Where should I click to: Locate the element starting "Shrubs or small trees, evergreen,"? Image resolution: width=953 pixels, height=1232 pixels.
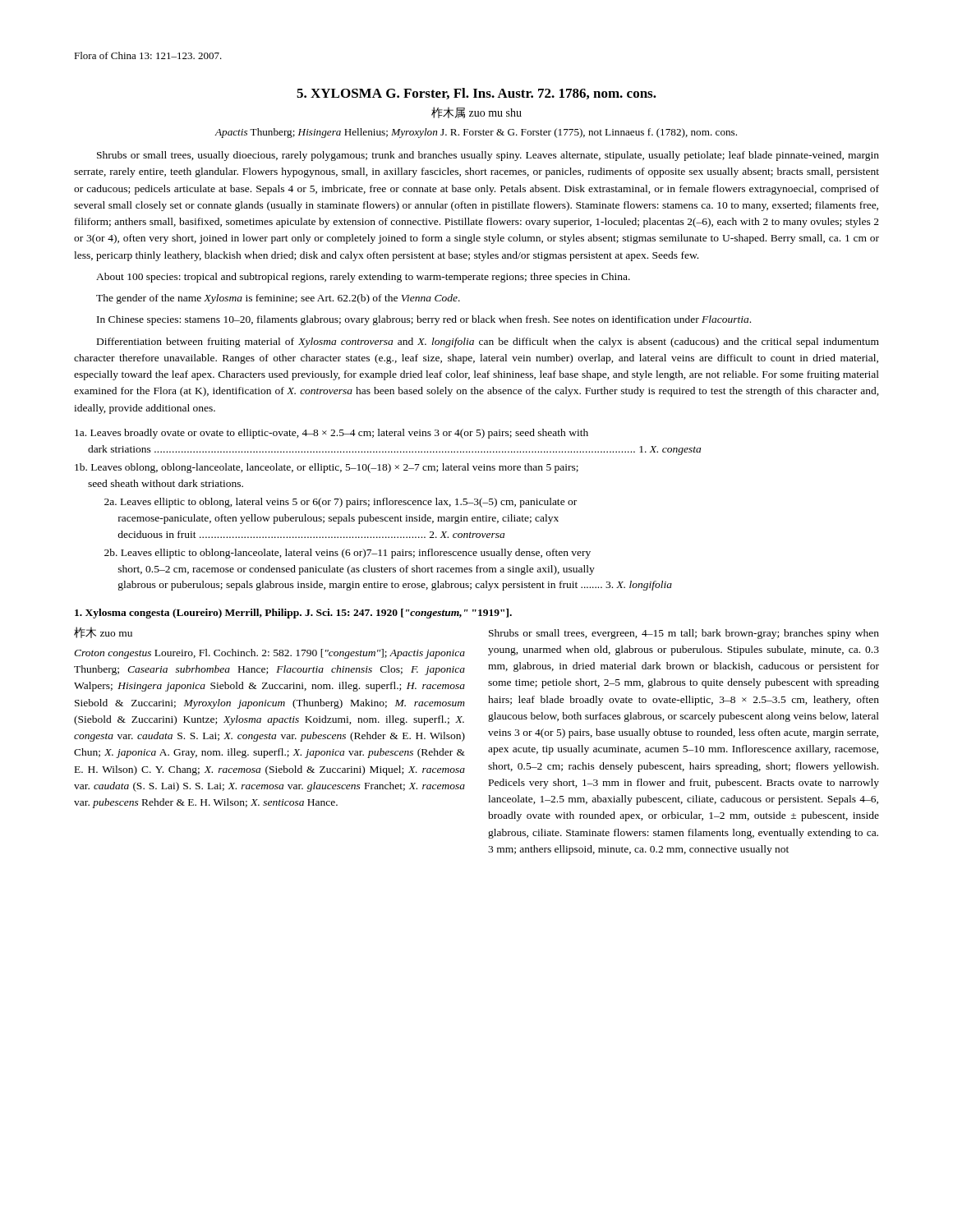[684, 741]
